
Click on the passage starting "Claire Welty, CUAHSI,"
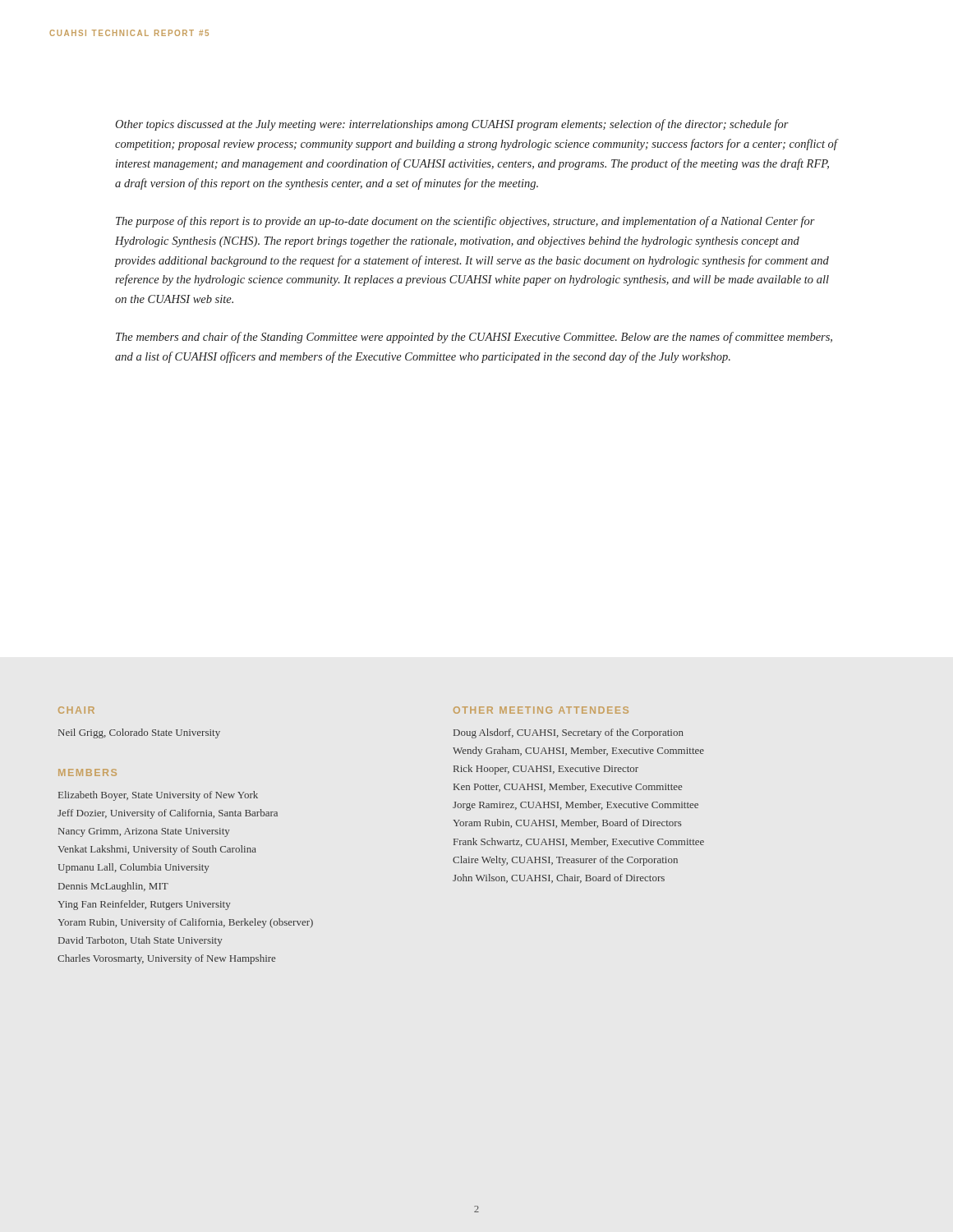(565, 859)
